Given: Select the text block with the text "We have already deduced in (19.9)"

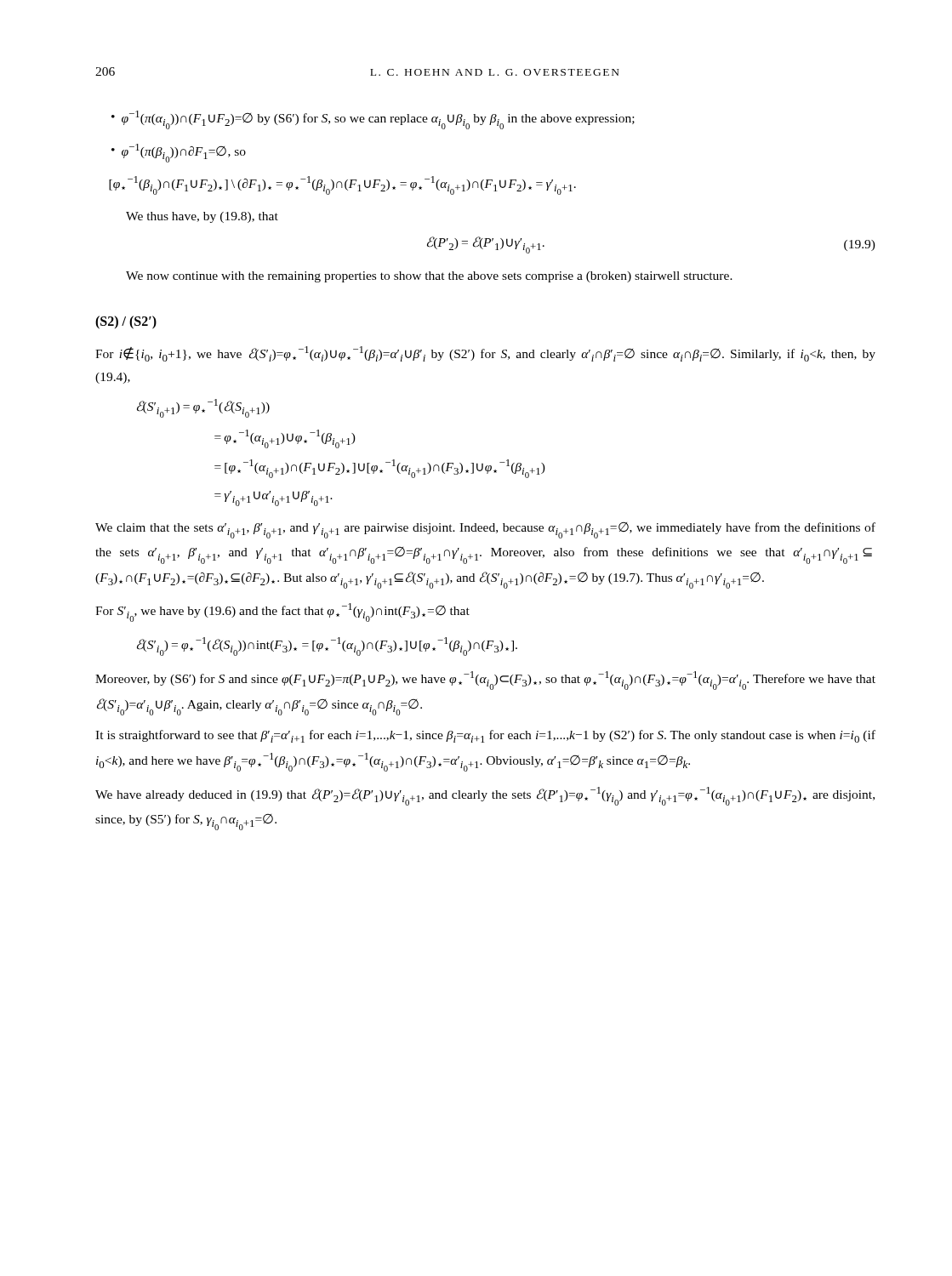Looking at the screenshot, I should 485,808.
